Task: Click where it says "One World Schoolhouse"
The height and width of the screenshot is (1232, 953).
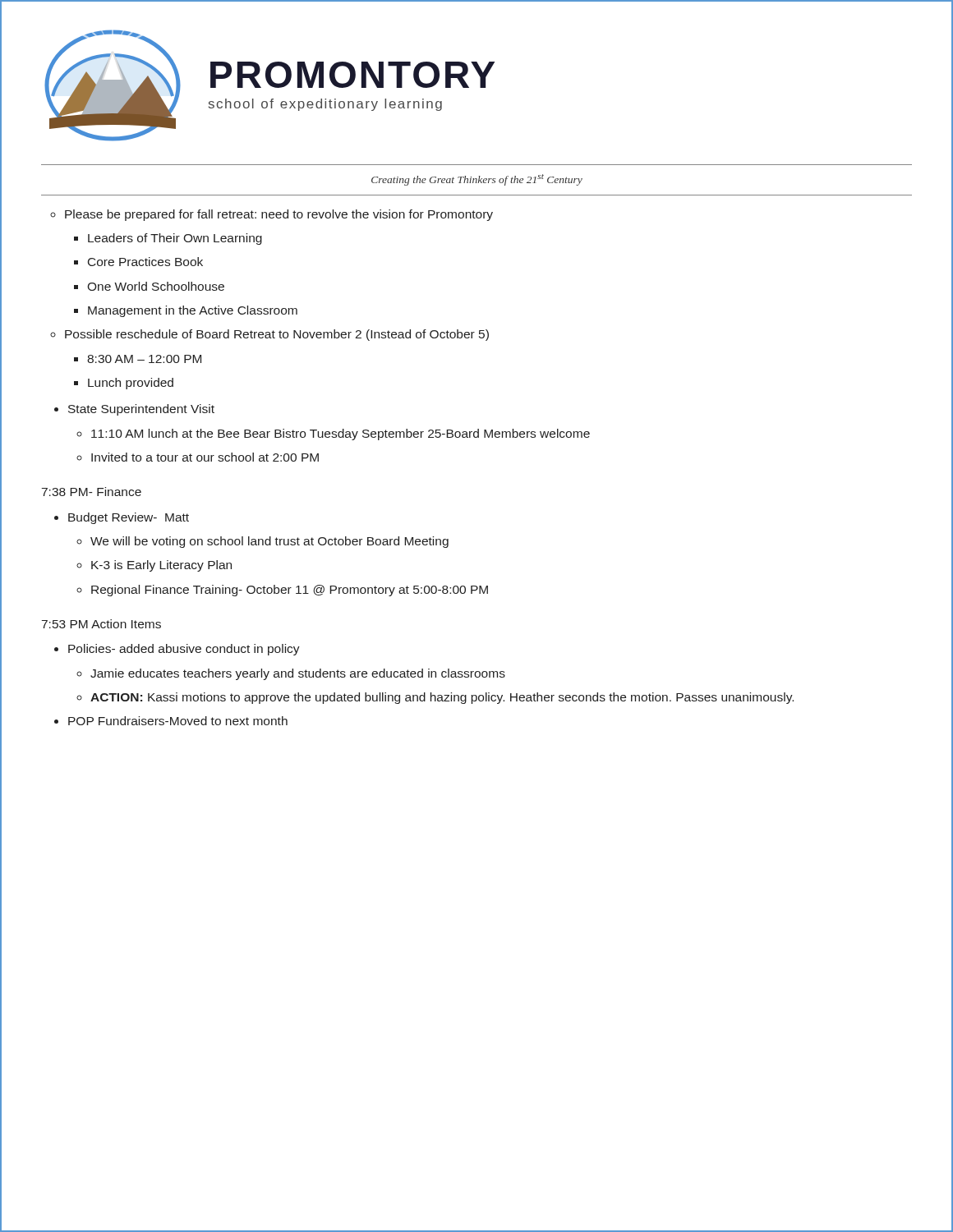Action: coord(156,286)
